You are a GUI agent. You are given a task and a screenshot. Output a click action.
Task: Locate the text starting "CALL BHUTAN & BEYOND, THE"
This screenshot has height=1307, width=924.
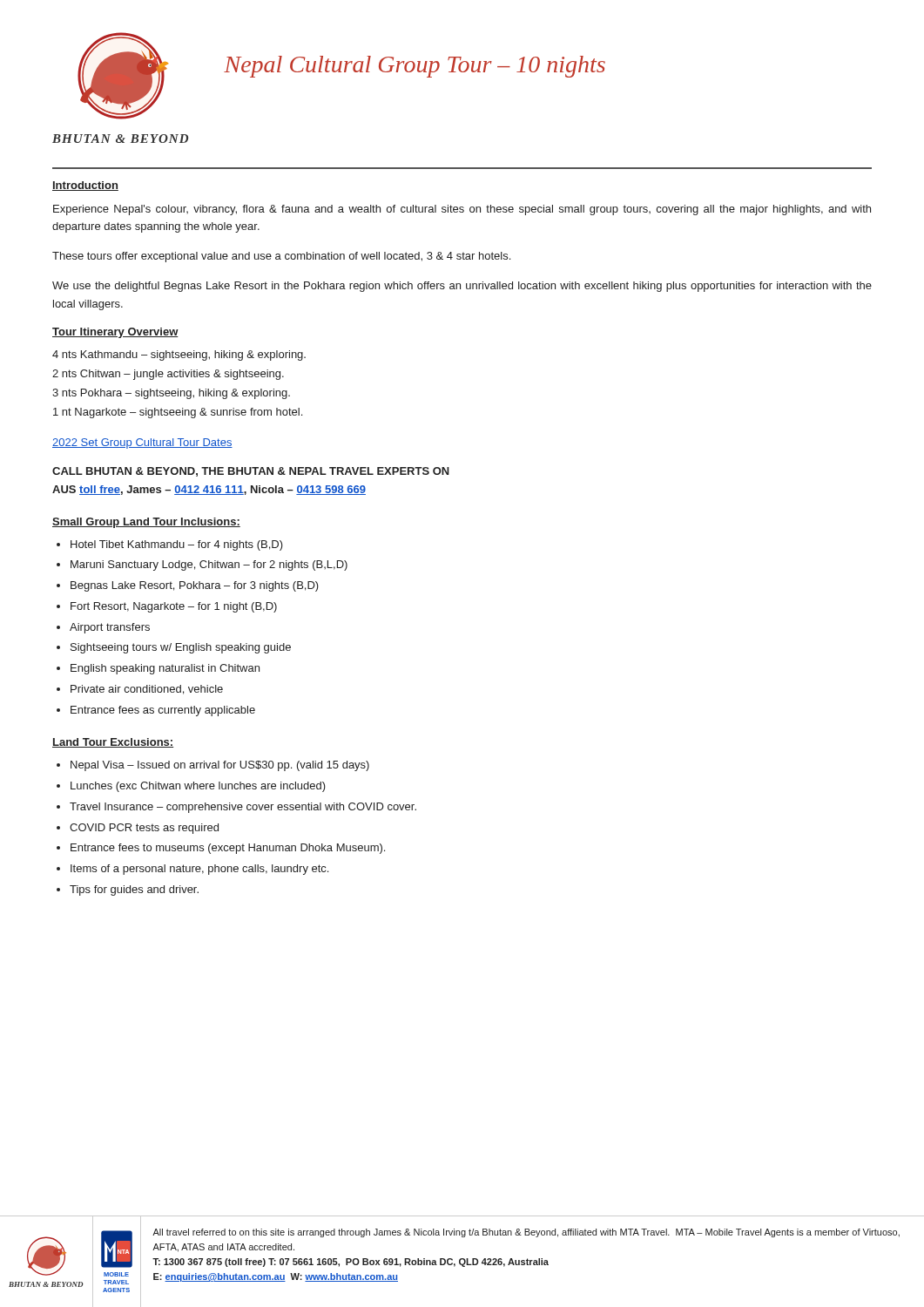(x=251, y=472)
